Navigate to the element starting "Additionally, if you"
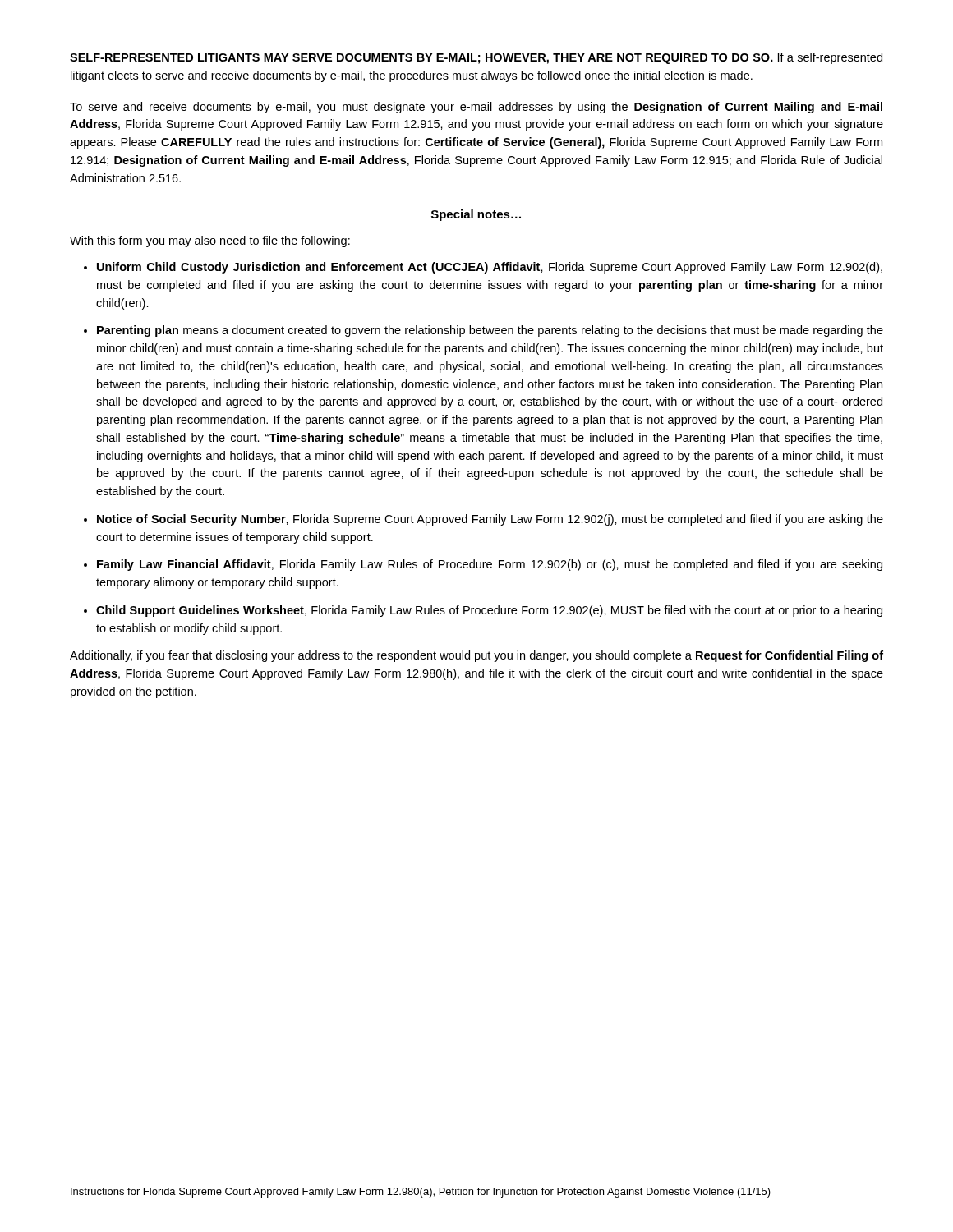Image resolution: width=953 pixels, height=1232 pixels. [x=476, y=673]
